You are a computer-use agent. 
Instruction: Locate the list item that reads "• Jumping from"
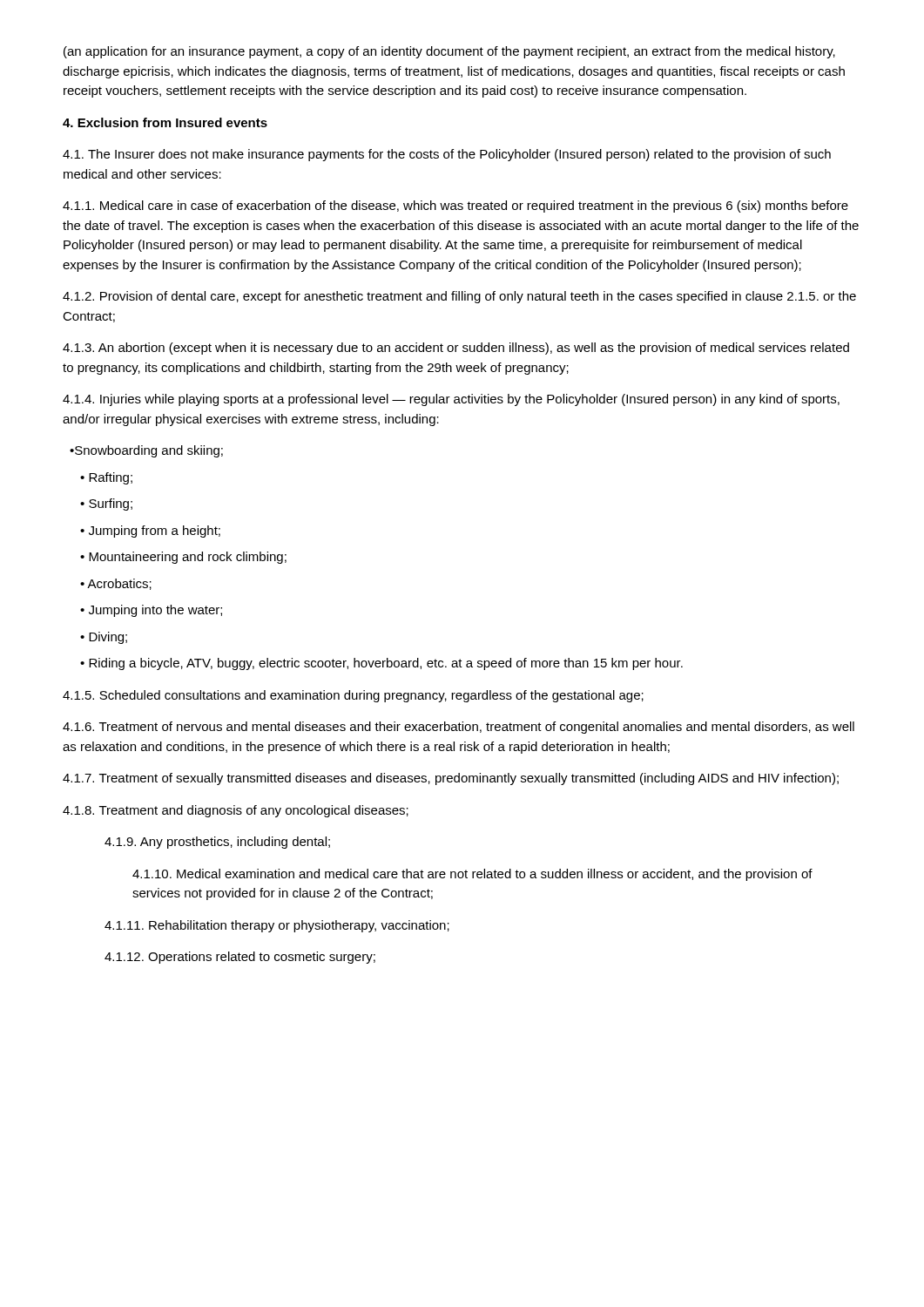pos(150,532)
